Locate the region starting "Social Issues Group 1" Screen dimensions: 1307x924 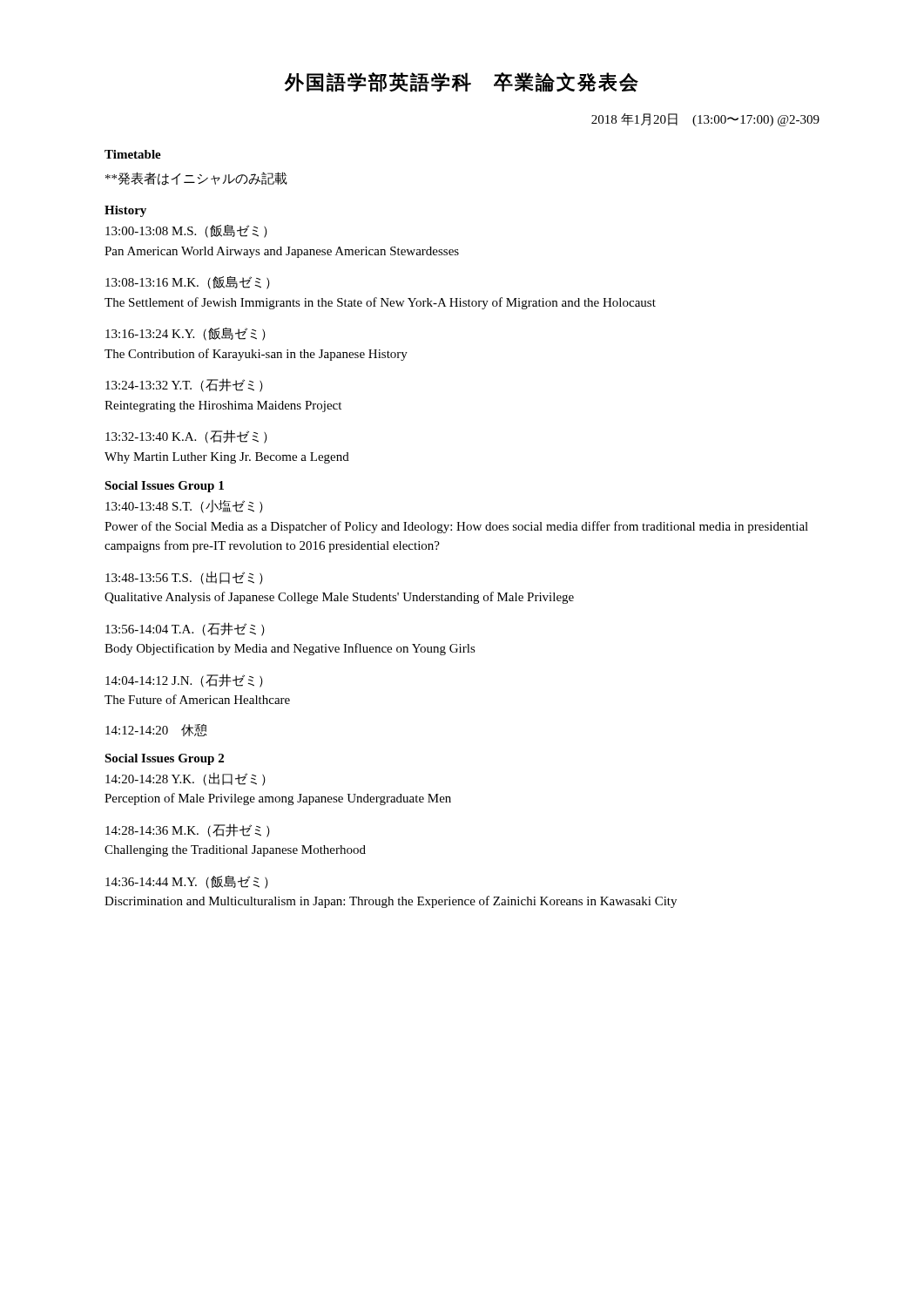164,485
